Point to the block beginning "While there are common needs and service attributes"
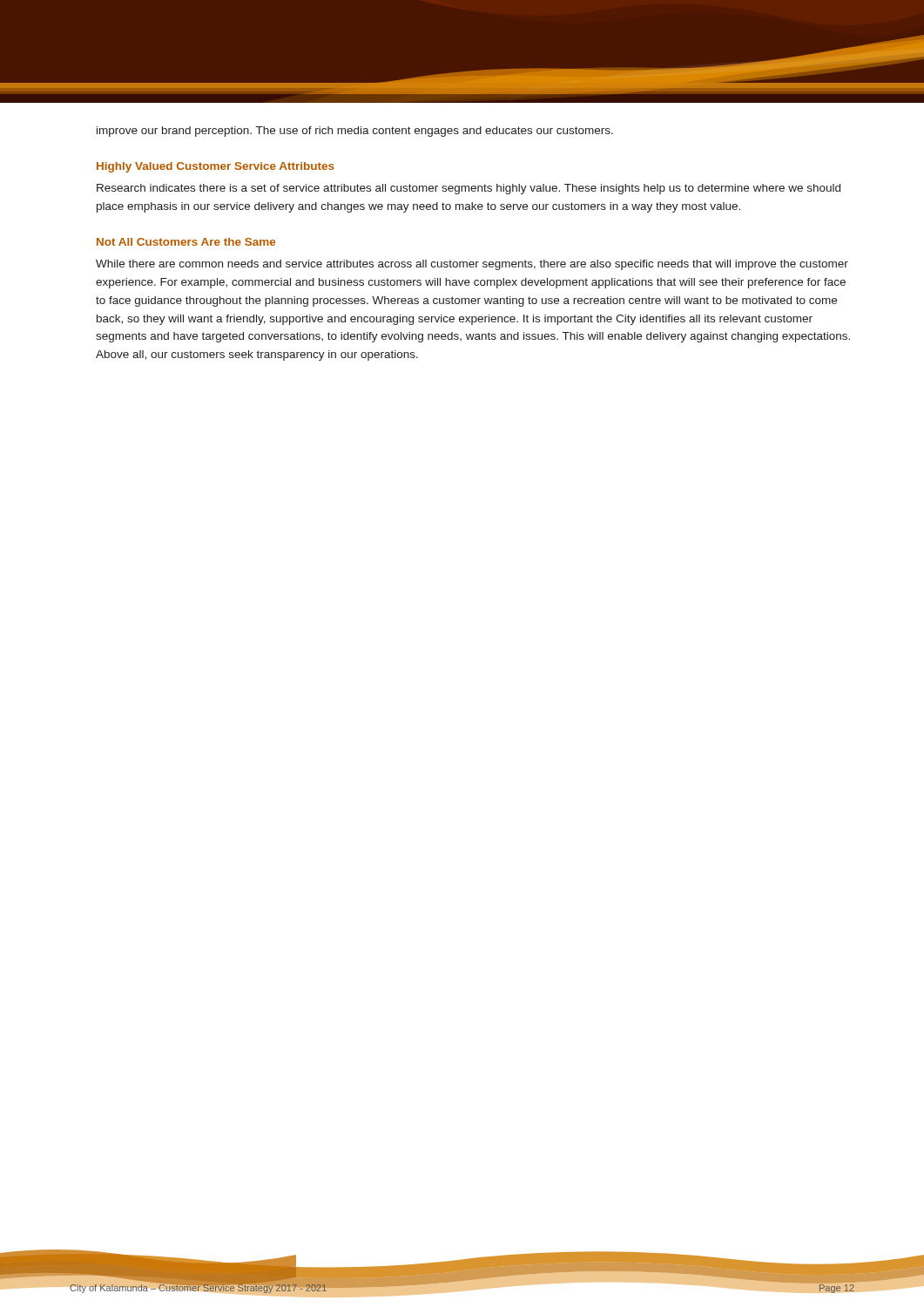The height and width of the screenshot is (1307, 924). 473,309
